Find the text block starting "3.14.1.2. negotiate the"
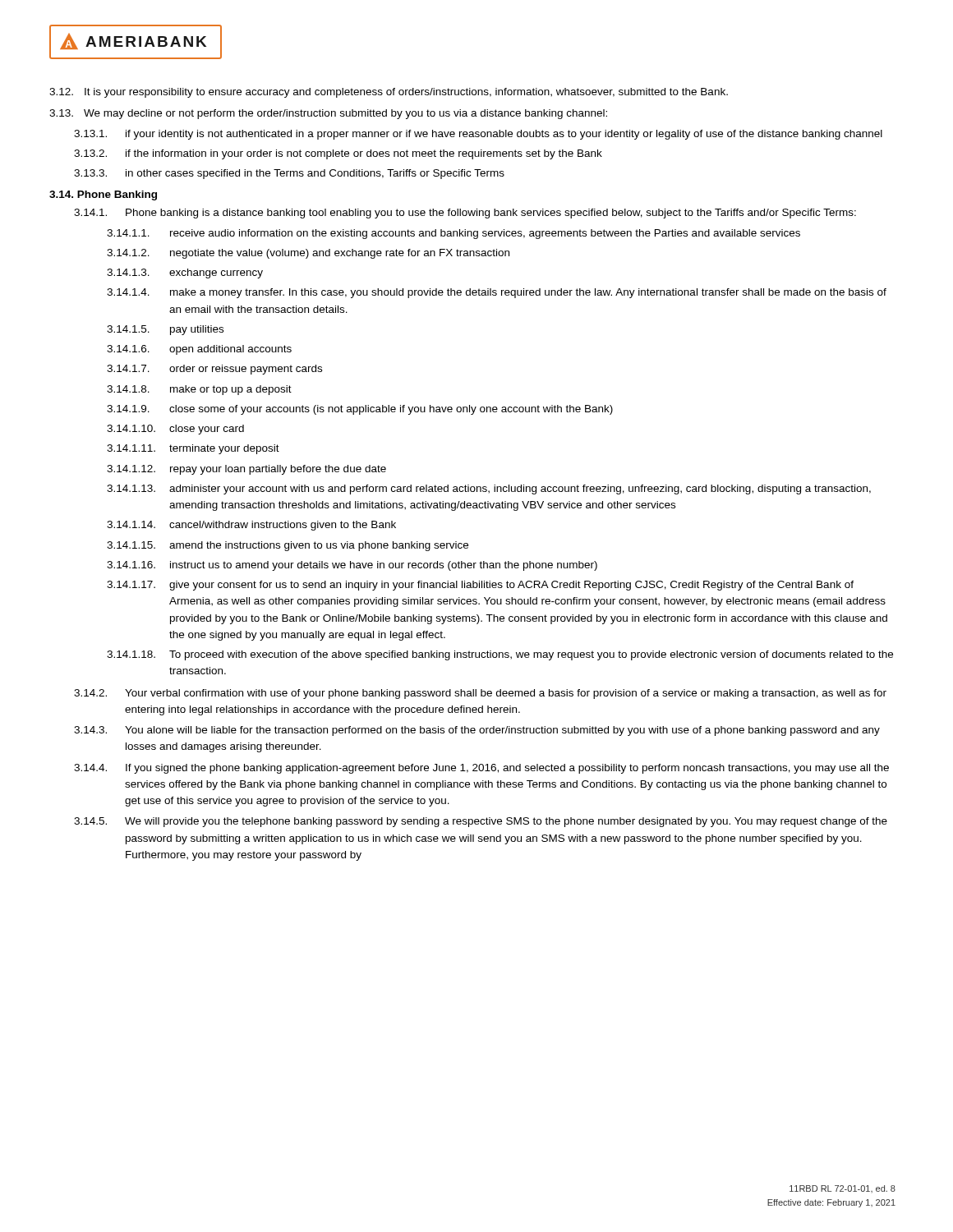Screen dimensions: 1232x953 point(308,253)
